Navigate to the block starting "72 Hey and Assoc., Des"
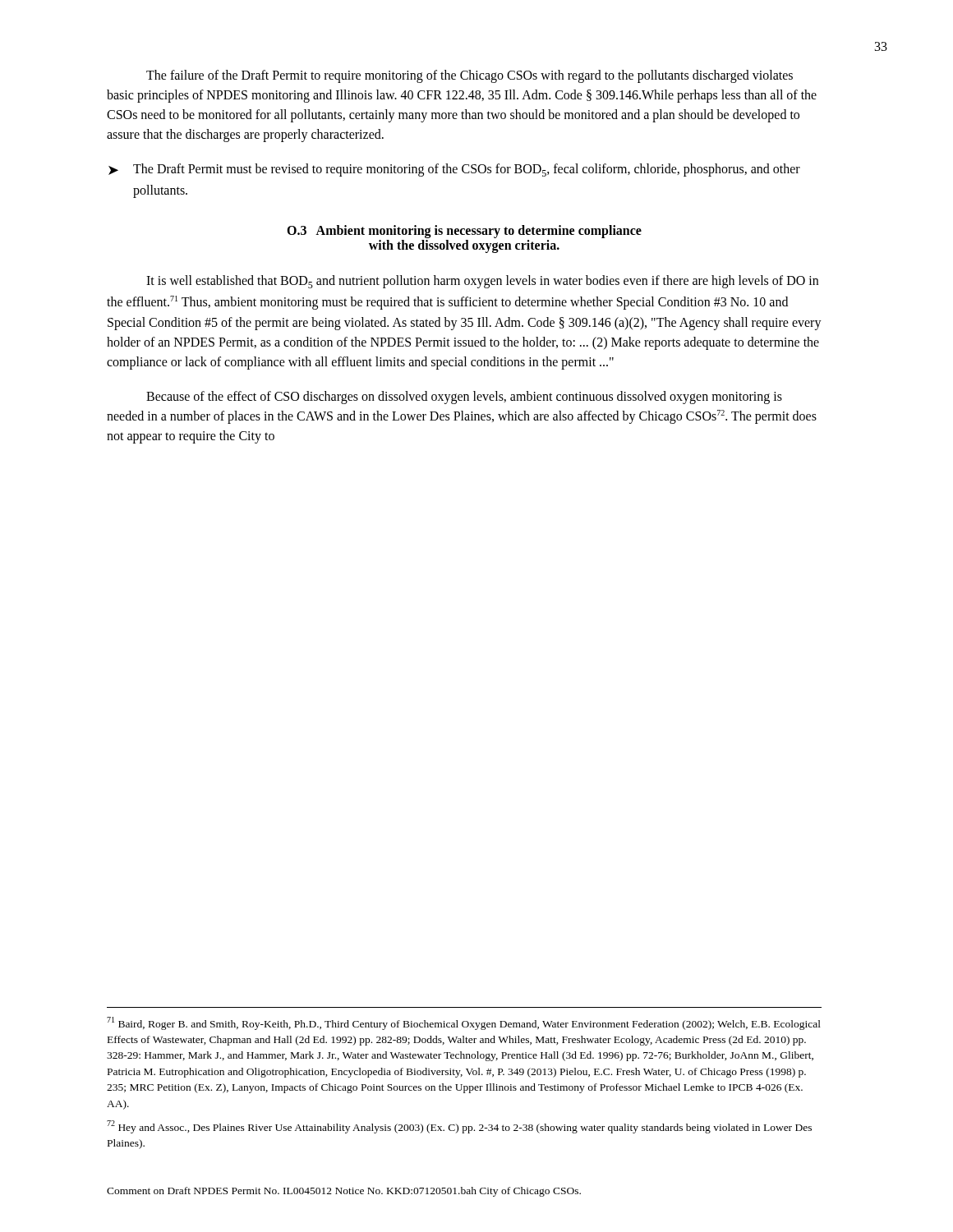 coord(459,1134)
